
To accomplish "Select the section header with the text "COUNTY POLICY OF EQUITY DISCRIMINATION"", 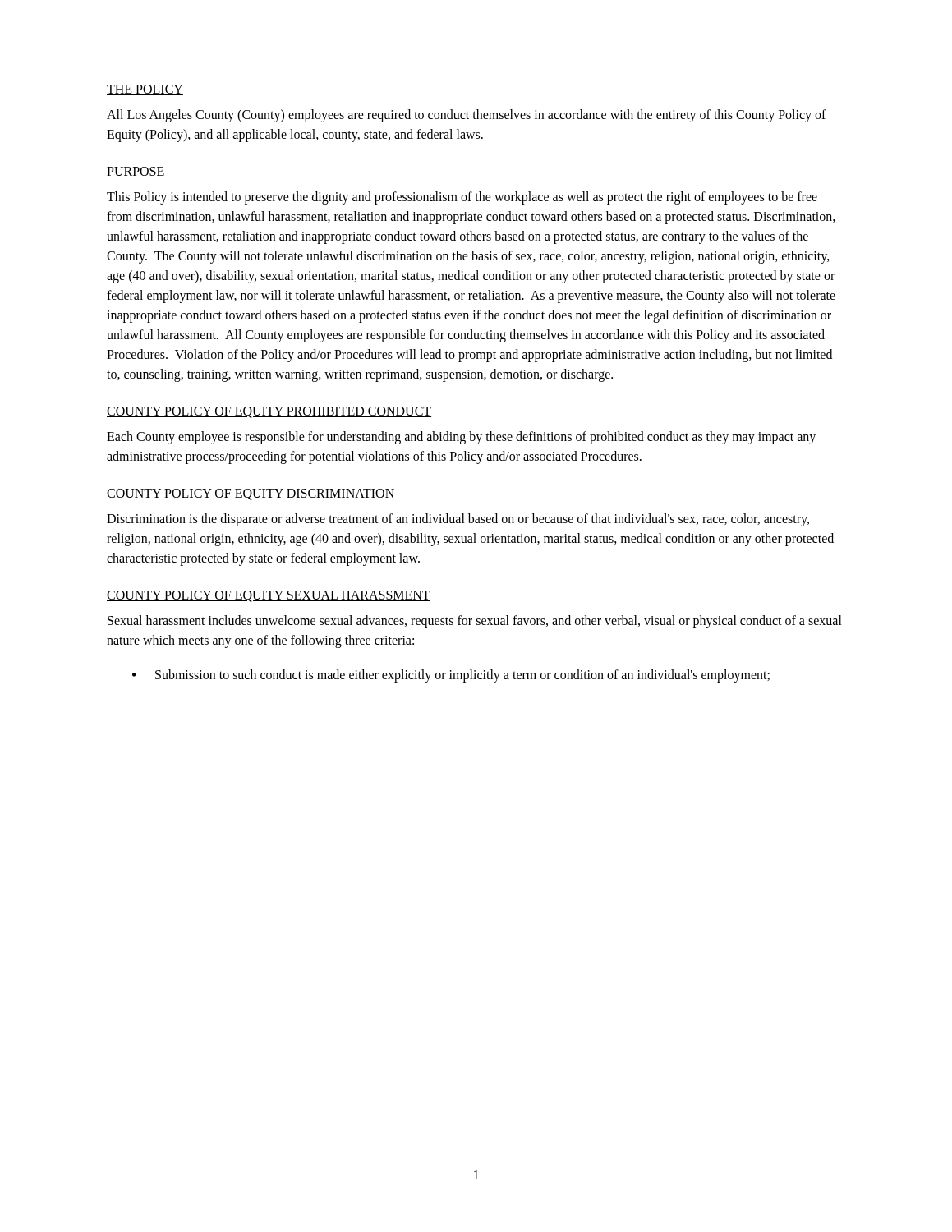I will tap(251, 494).
